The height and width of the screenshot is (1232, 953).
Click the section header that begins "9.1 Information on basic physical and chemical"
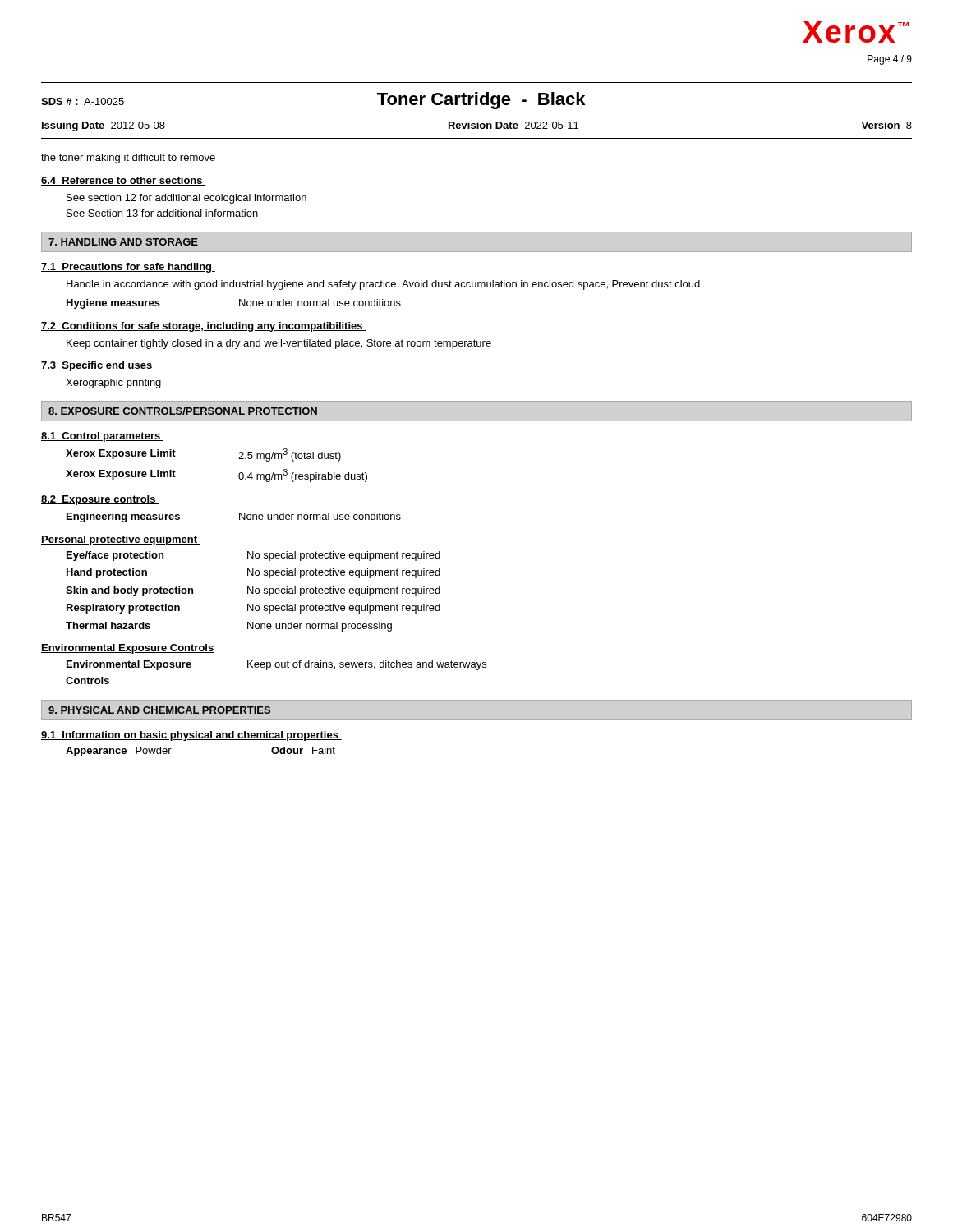191,735
